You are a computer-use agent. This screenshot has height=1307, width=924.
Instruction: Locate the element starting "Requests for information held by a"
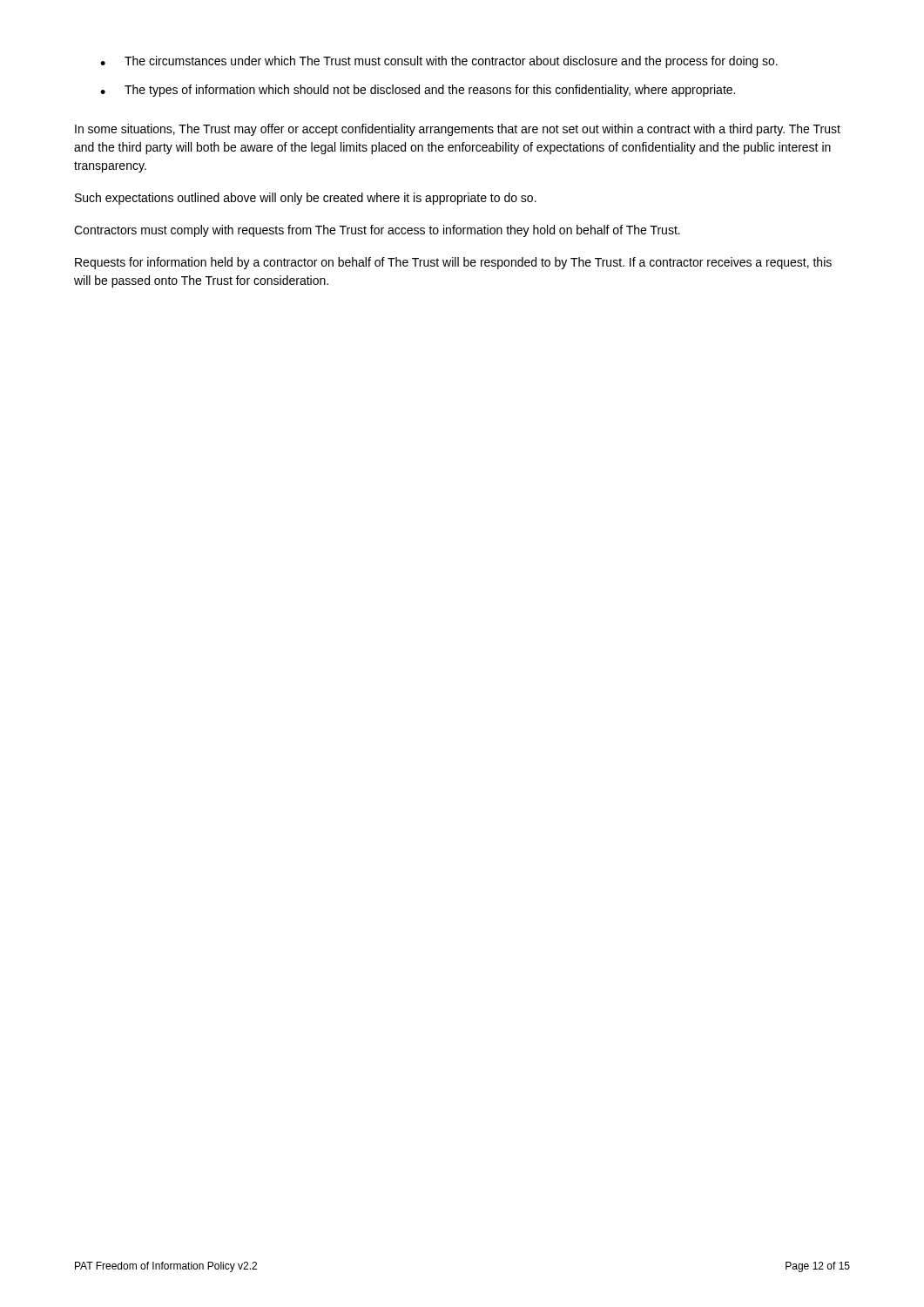point(453,271)
